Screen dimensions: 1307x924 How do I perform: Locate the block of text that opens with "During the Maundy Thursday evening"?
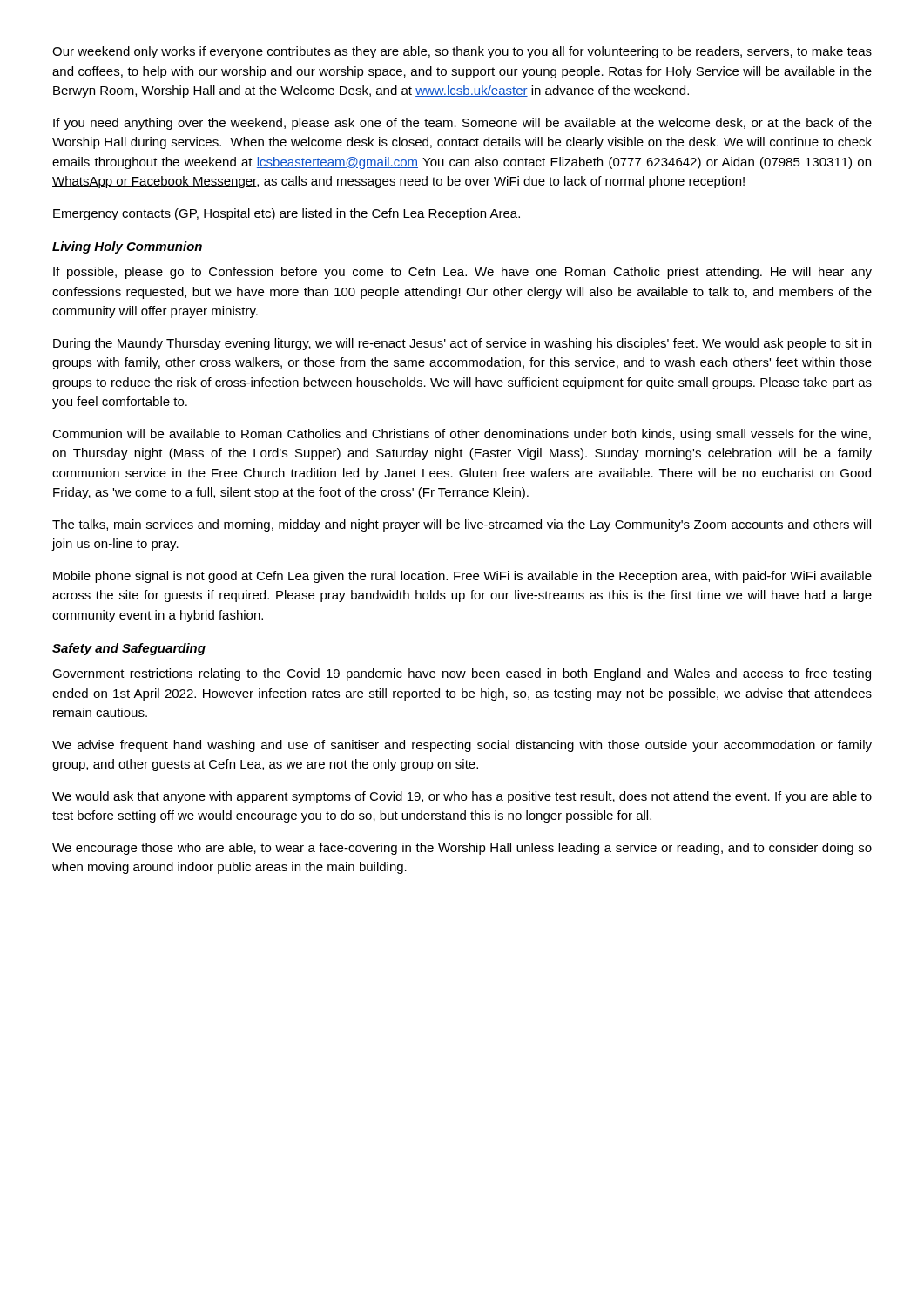[462, 372]
